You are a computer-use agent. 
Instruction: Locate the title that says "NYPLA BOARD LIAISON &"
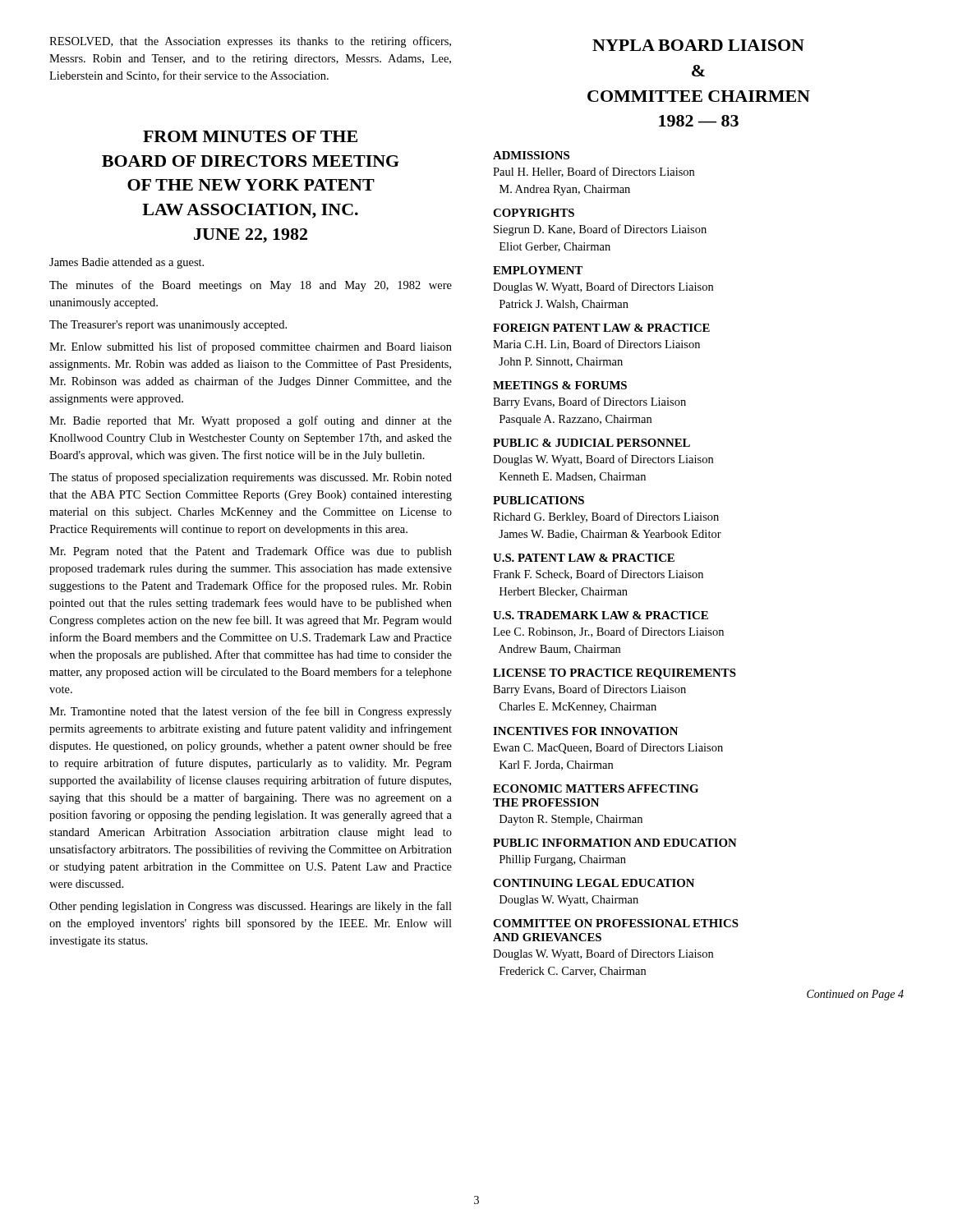(x=698, y=83)
